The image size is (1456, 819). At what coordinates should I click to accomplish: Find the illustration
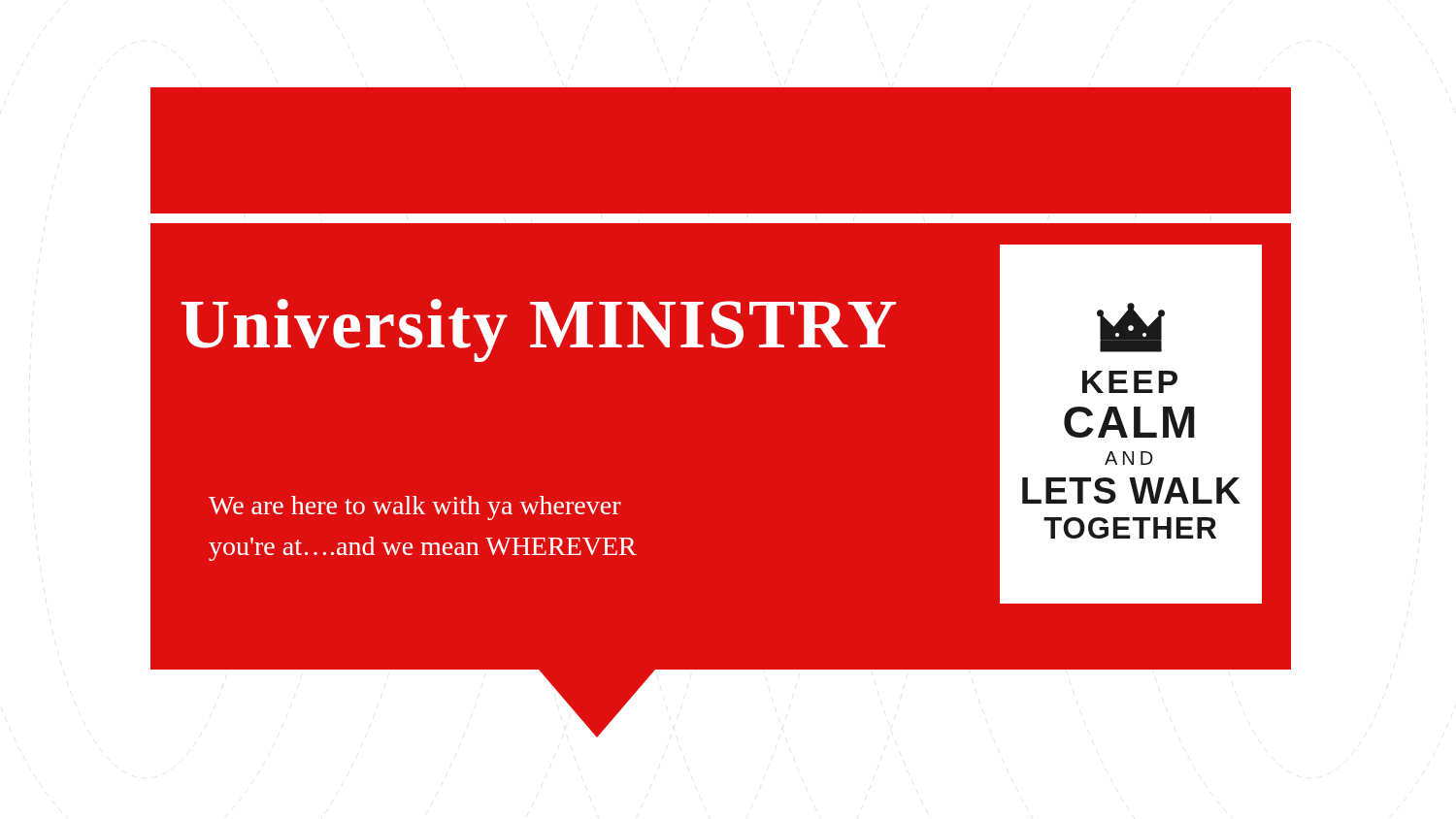[1131, 424]
